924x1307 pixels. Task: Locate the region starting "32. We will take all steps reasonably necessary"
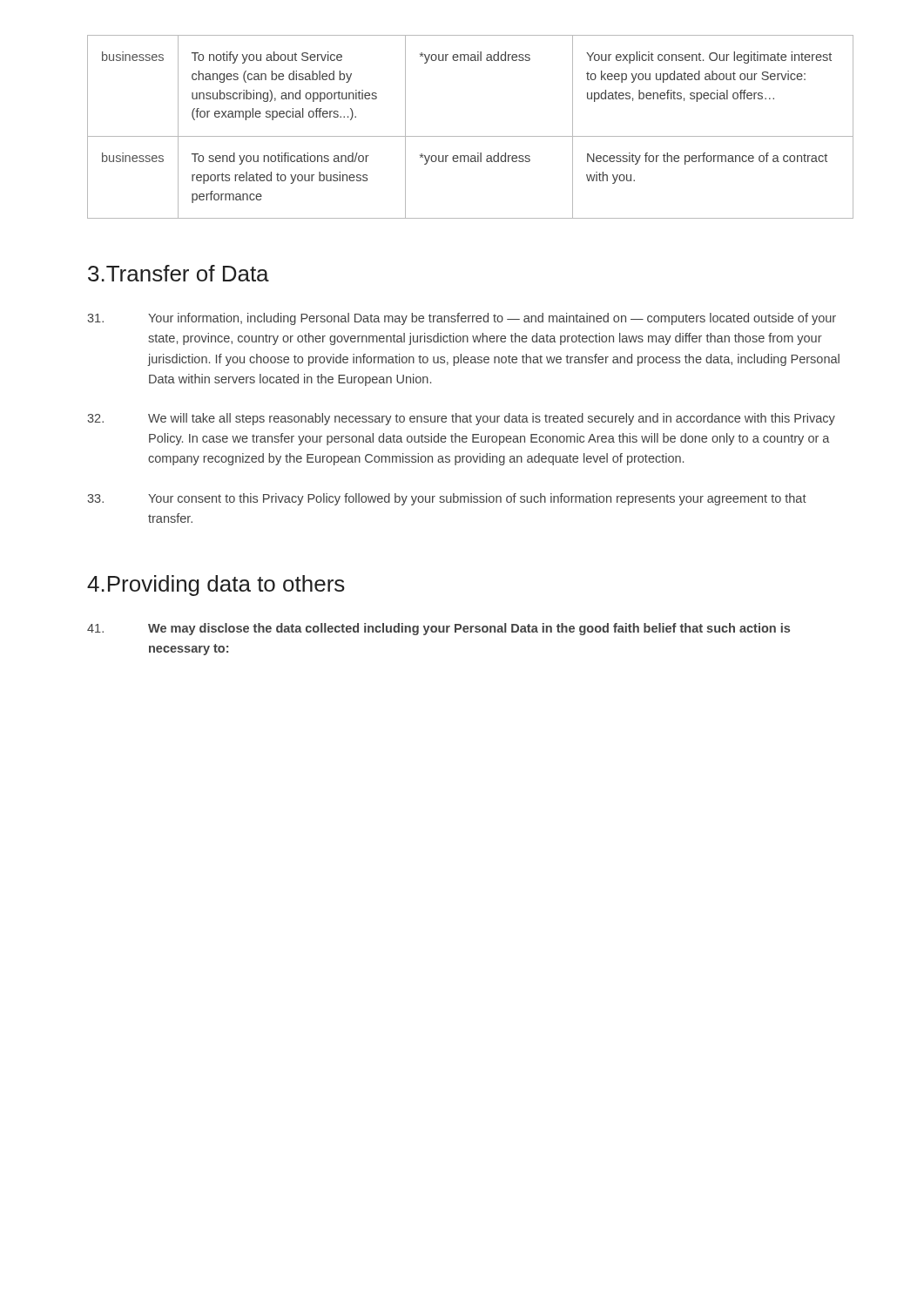pos(470,439)
